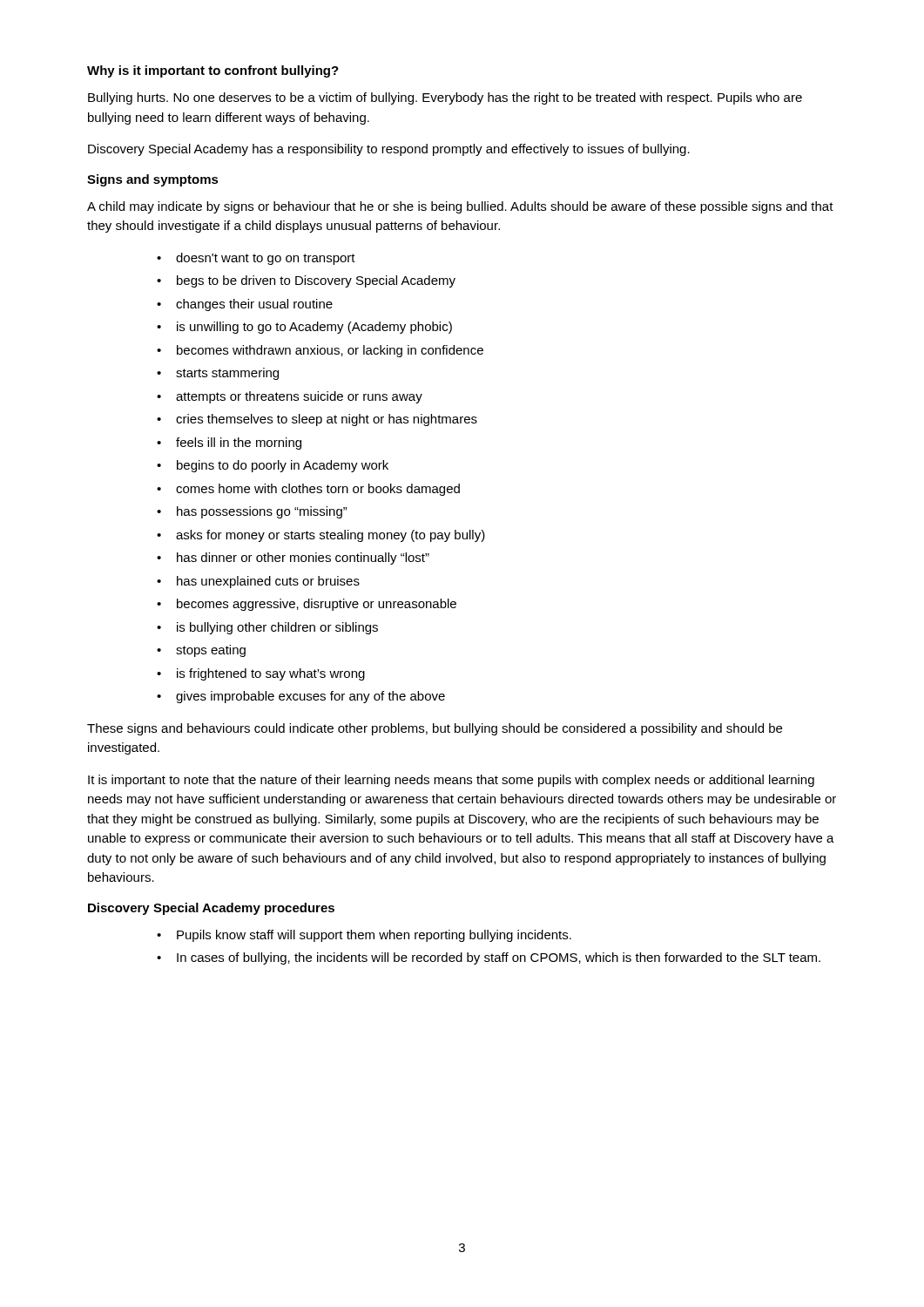The width and height of the screenshot is (924, 1307).
Task: Find the block on this page that starts "•begins to do poorly"
Action: [273, 466]
